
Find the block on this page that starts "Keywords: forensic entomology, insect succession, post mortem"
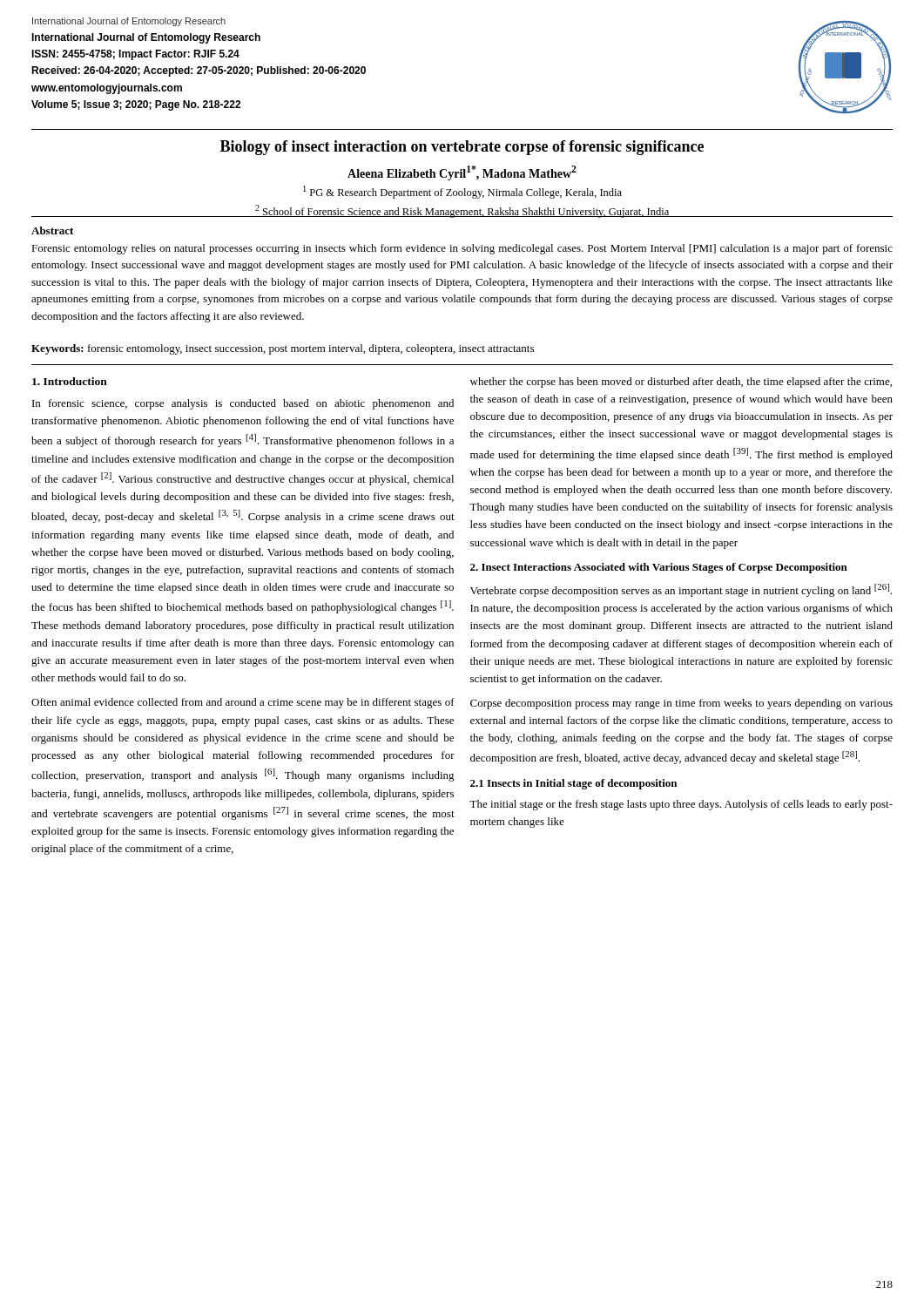pos(283,348)
